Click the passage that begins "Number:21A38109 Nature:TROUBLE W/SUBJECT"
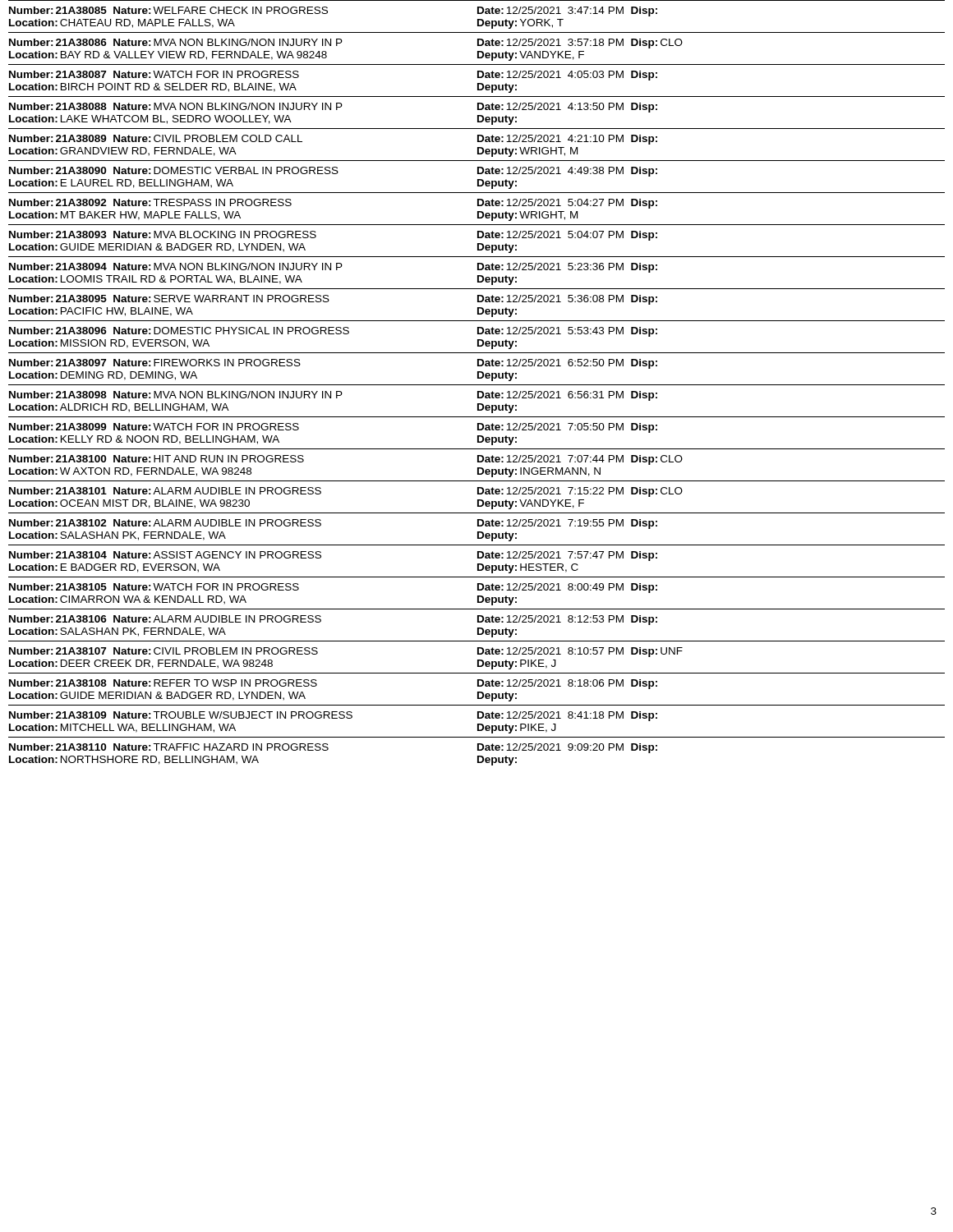Screen dimensions: 1232x953 476,721
